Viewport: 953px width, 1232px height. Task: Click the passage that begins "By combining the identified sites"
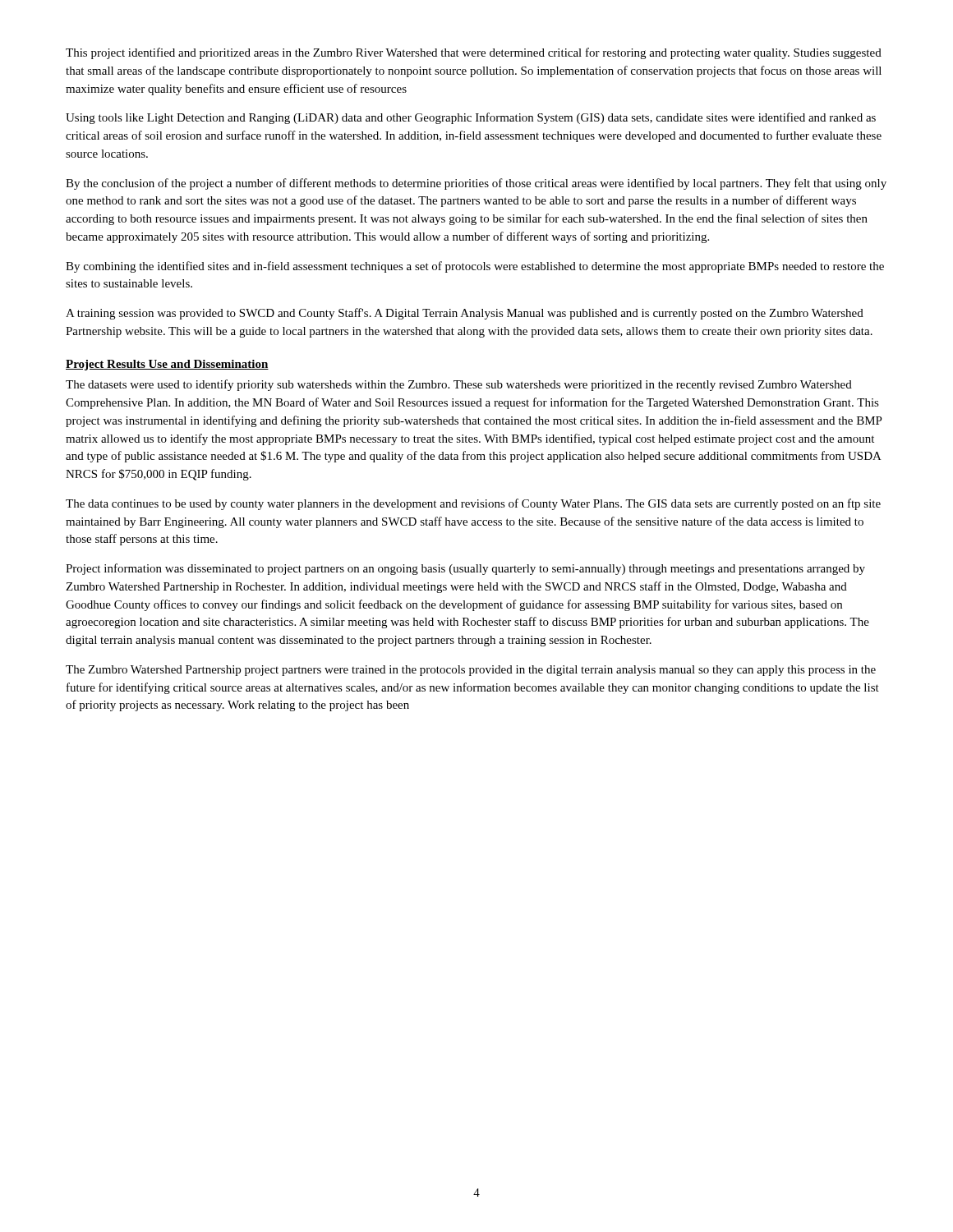click(x=475, y=275)
